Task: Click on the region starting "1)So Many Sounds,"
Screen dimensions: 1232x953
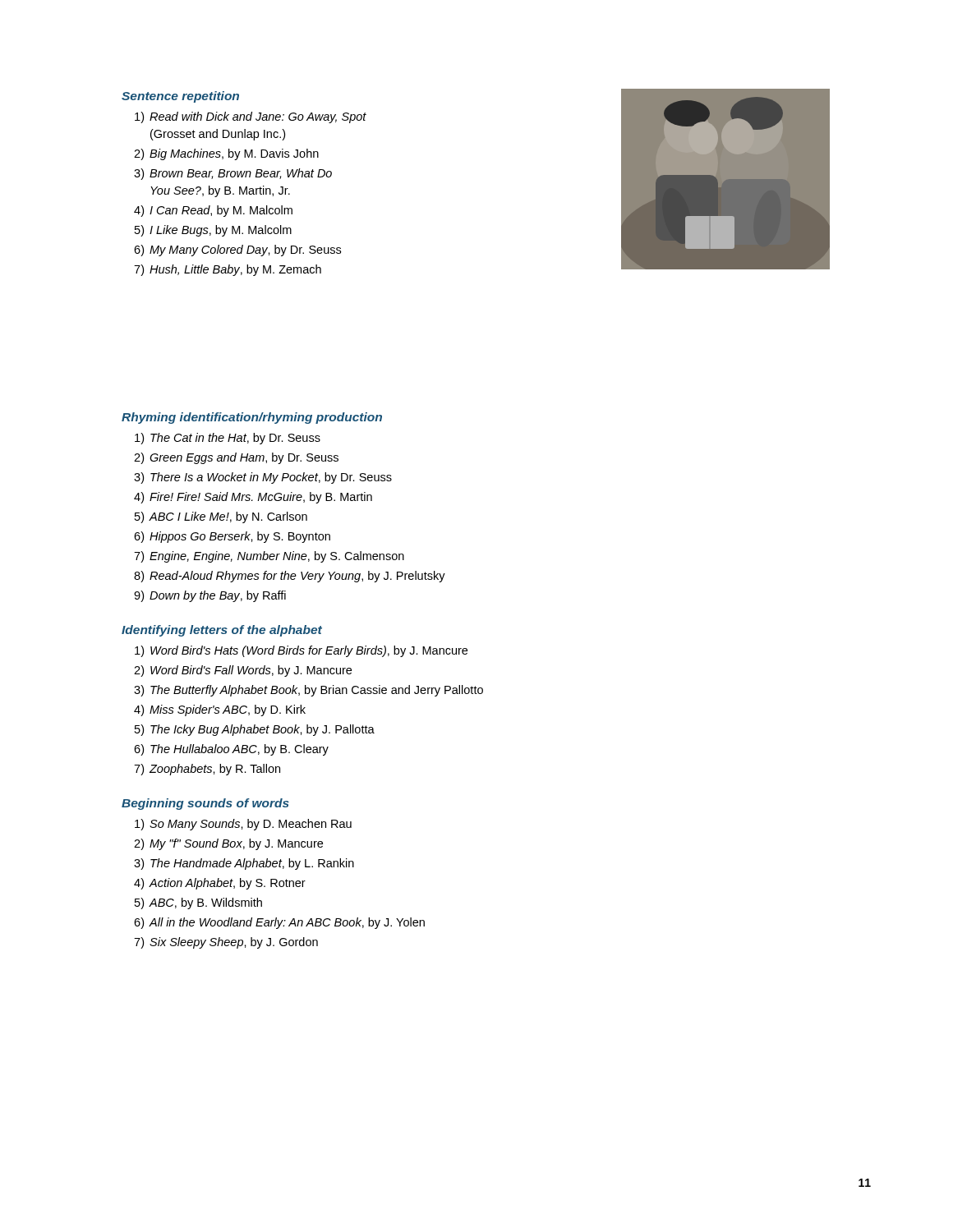Action: 243,825
